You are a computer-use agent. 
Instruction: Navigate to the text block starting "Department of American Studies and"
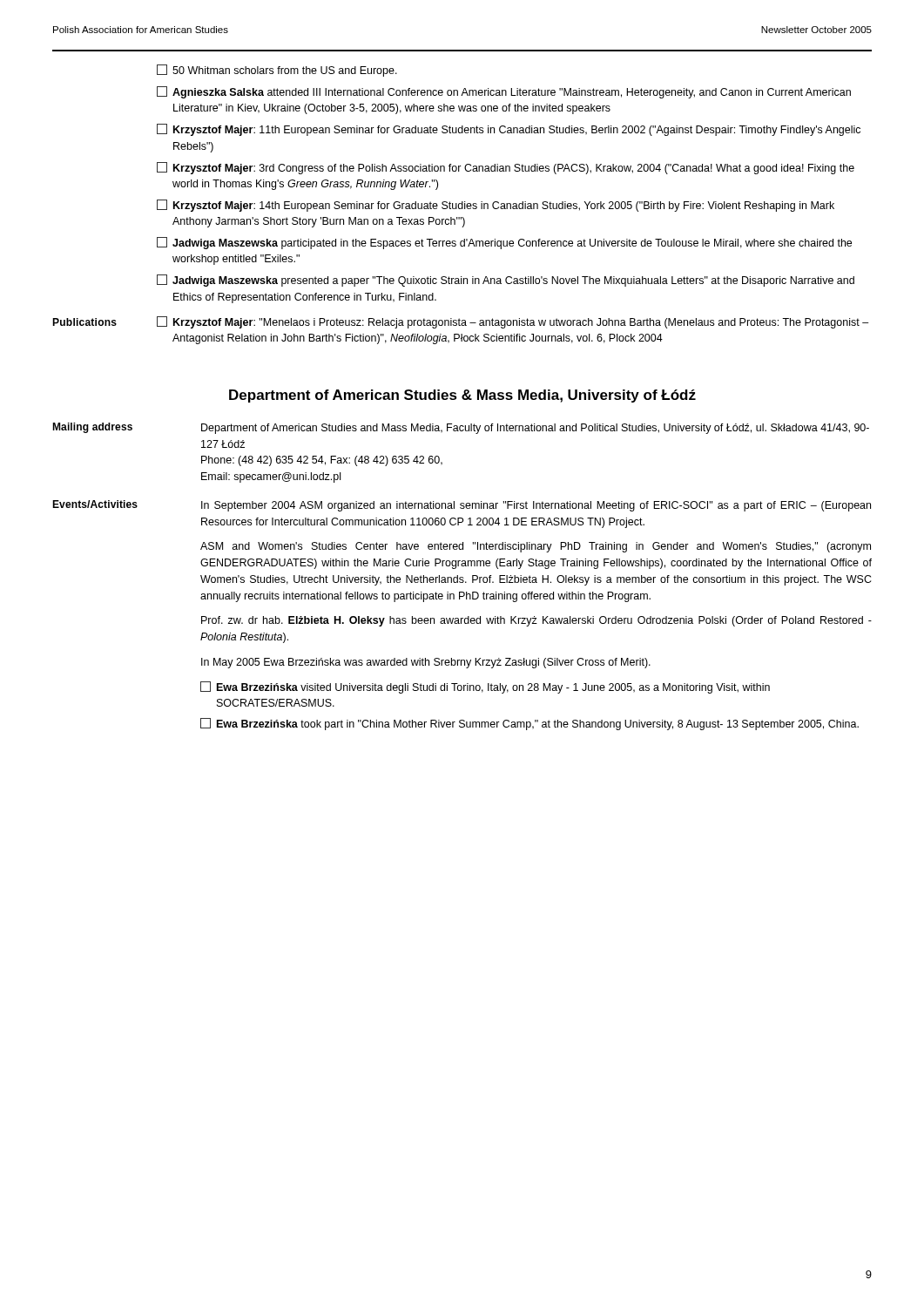(535, 429)
